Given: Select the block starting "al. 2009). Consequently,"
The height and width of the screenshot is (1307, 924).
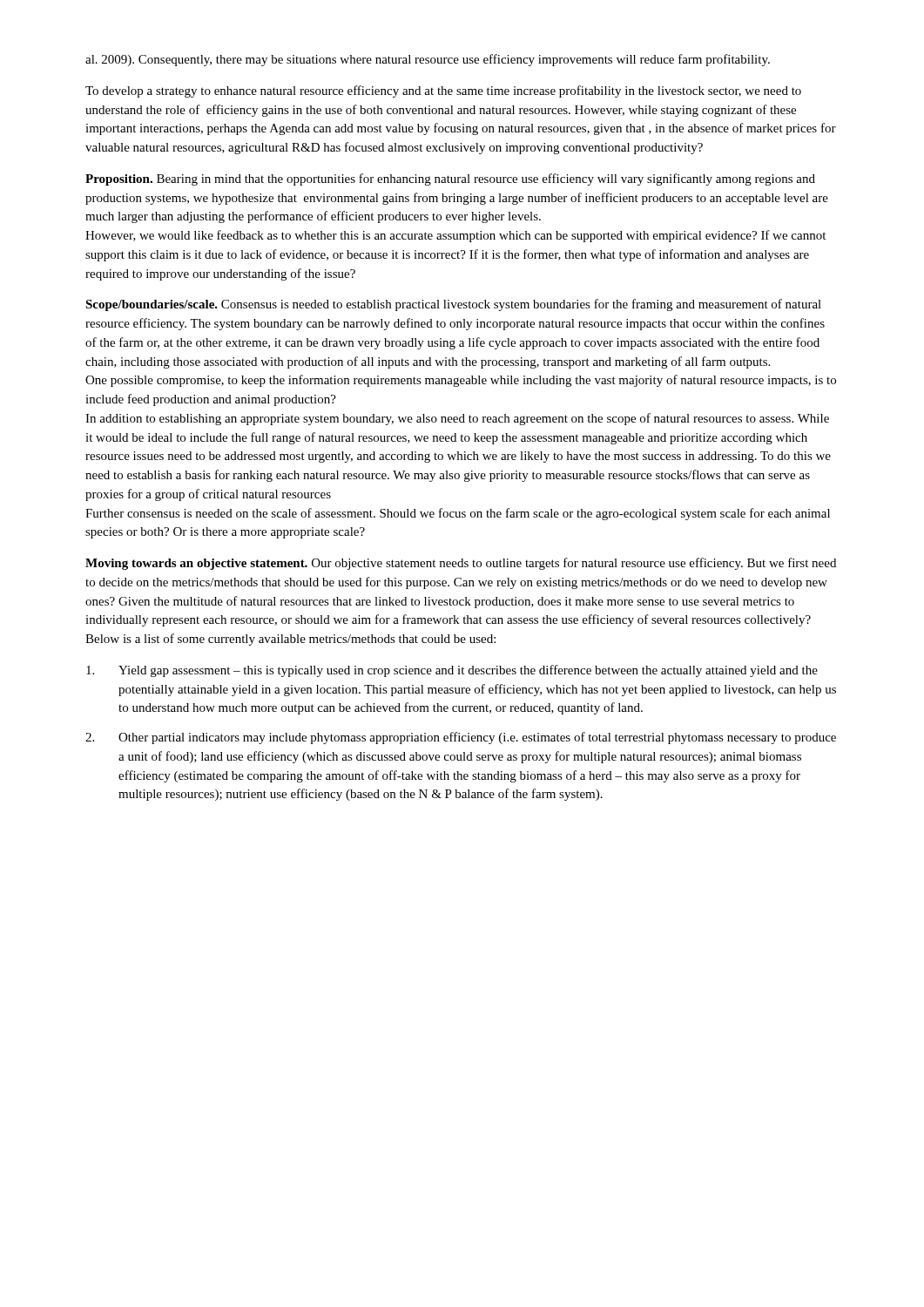Looking at the screenshot, I should pyautogui.click(x=428, y=59).
